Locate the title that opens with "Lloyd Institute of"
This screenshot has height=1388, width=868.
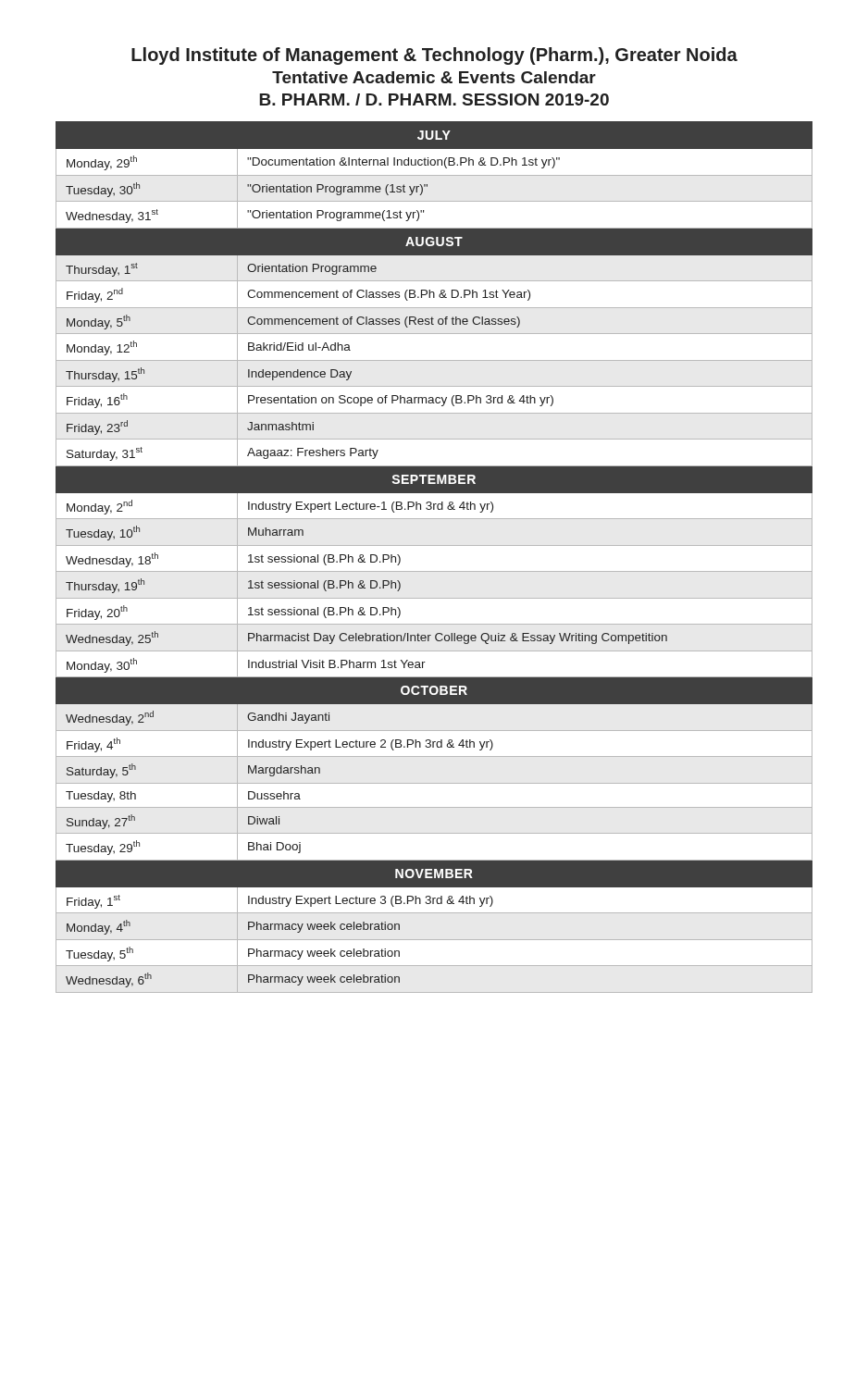[x=434, y=77]
